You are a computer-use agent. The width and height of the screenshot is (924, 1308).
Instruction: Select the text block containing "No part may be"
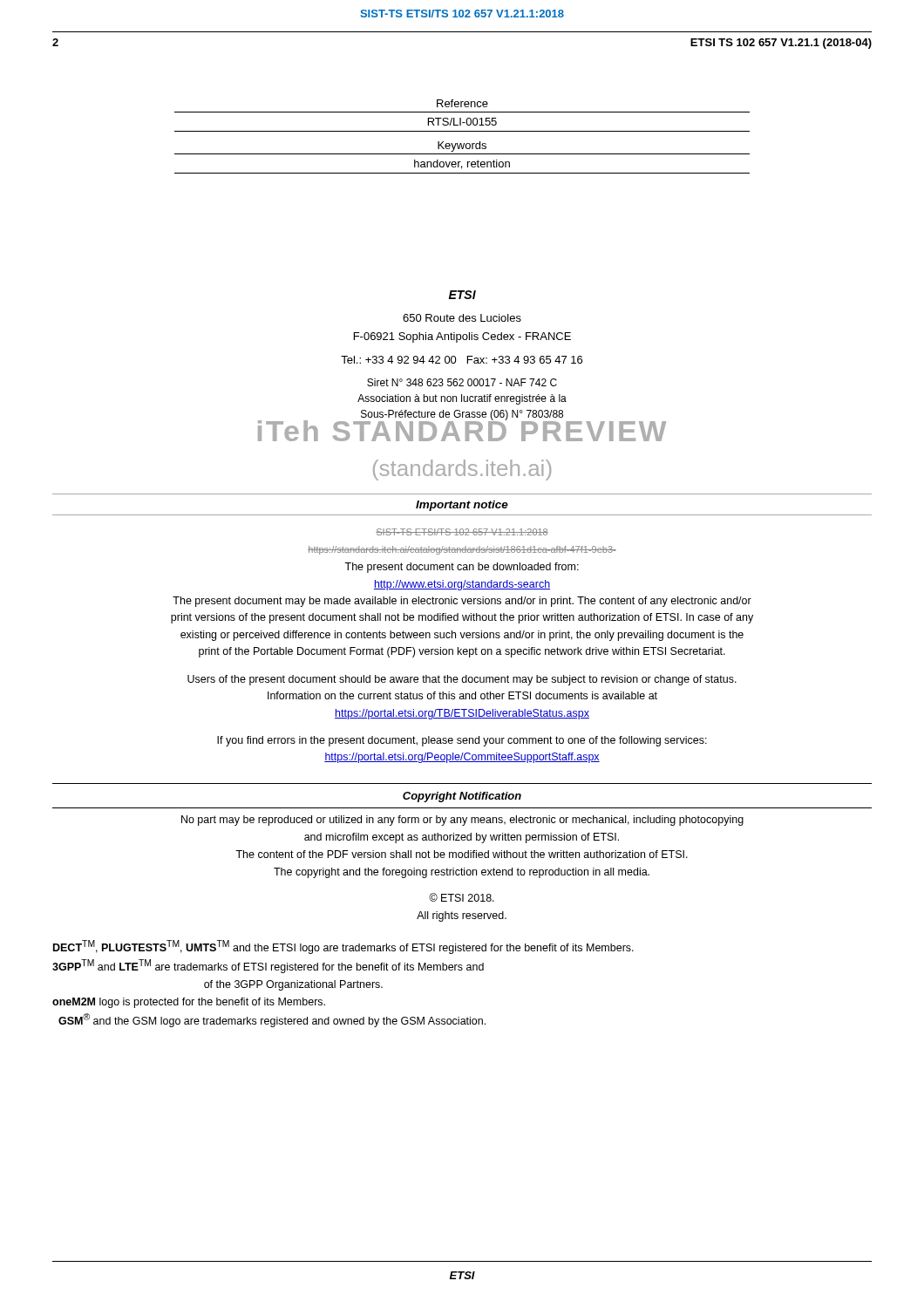tap(462, 846)
